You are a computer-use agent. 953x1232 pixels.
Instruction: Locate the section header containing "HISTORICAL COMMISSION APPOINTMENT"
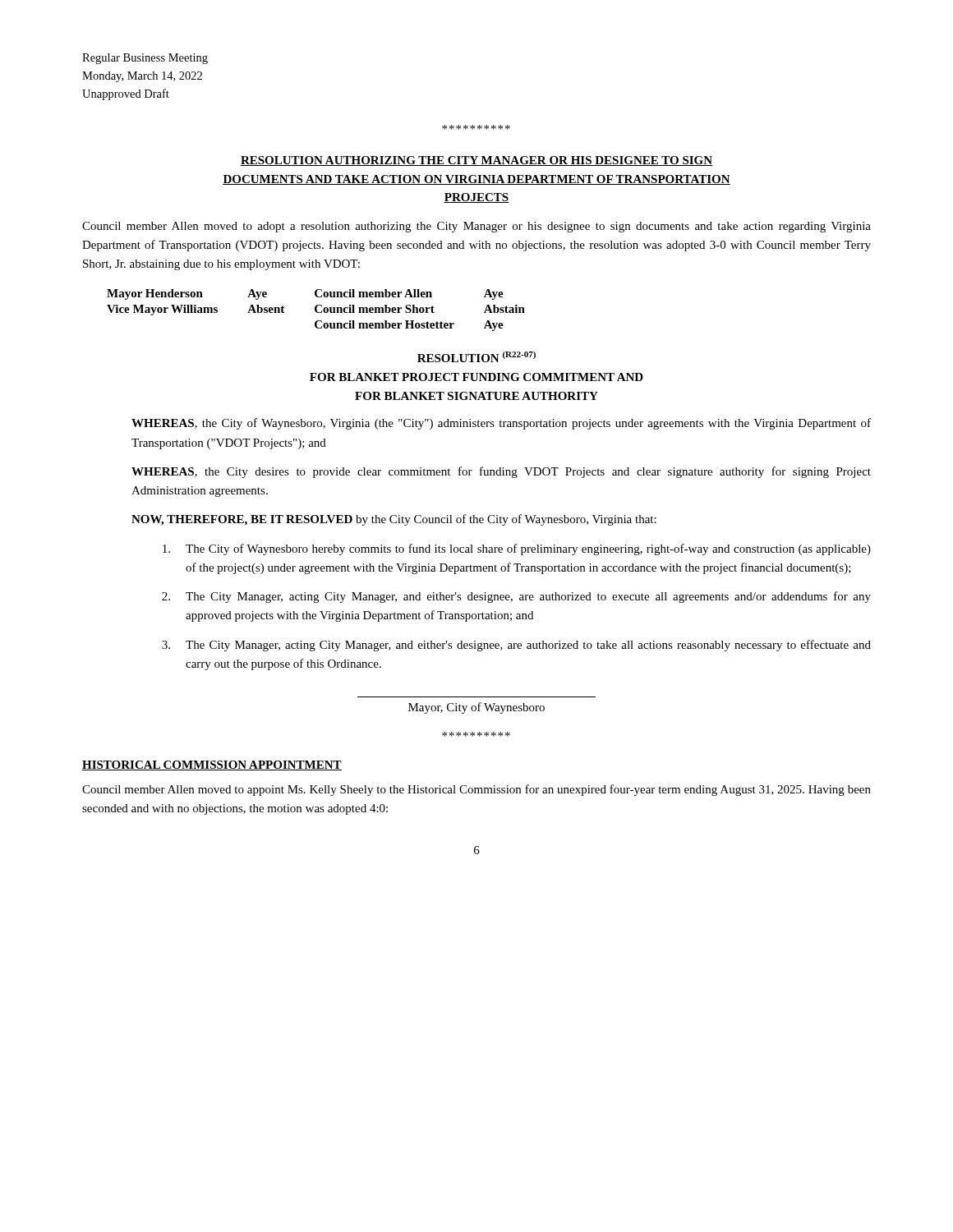point(212,765)
